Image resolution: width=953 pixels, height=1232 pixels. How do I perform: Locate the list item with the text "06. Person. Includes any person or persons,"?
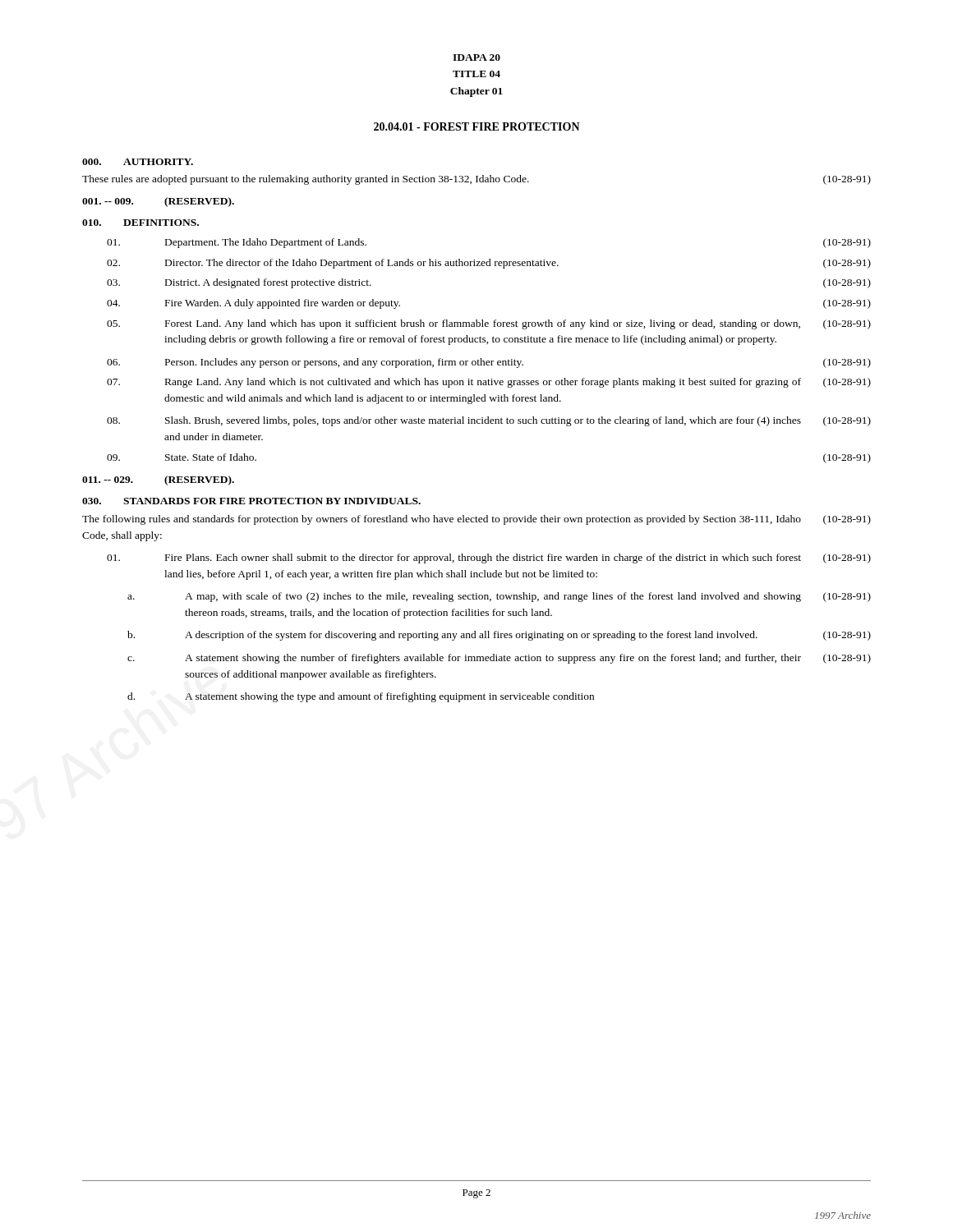coord(476,362)
